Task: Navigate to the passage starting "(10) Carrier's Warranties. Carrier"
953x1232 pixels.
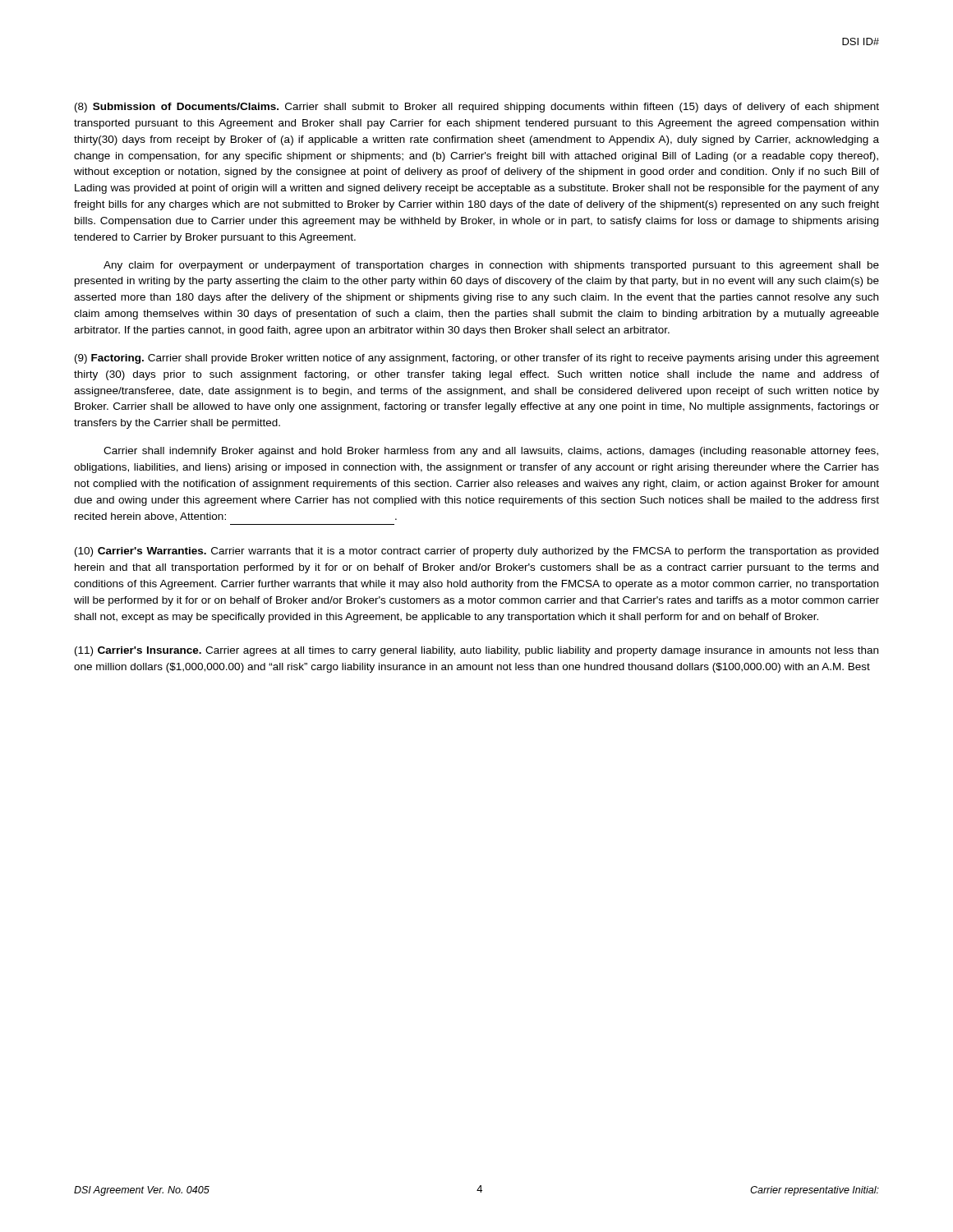Action: [x=476, y=584]
